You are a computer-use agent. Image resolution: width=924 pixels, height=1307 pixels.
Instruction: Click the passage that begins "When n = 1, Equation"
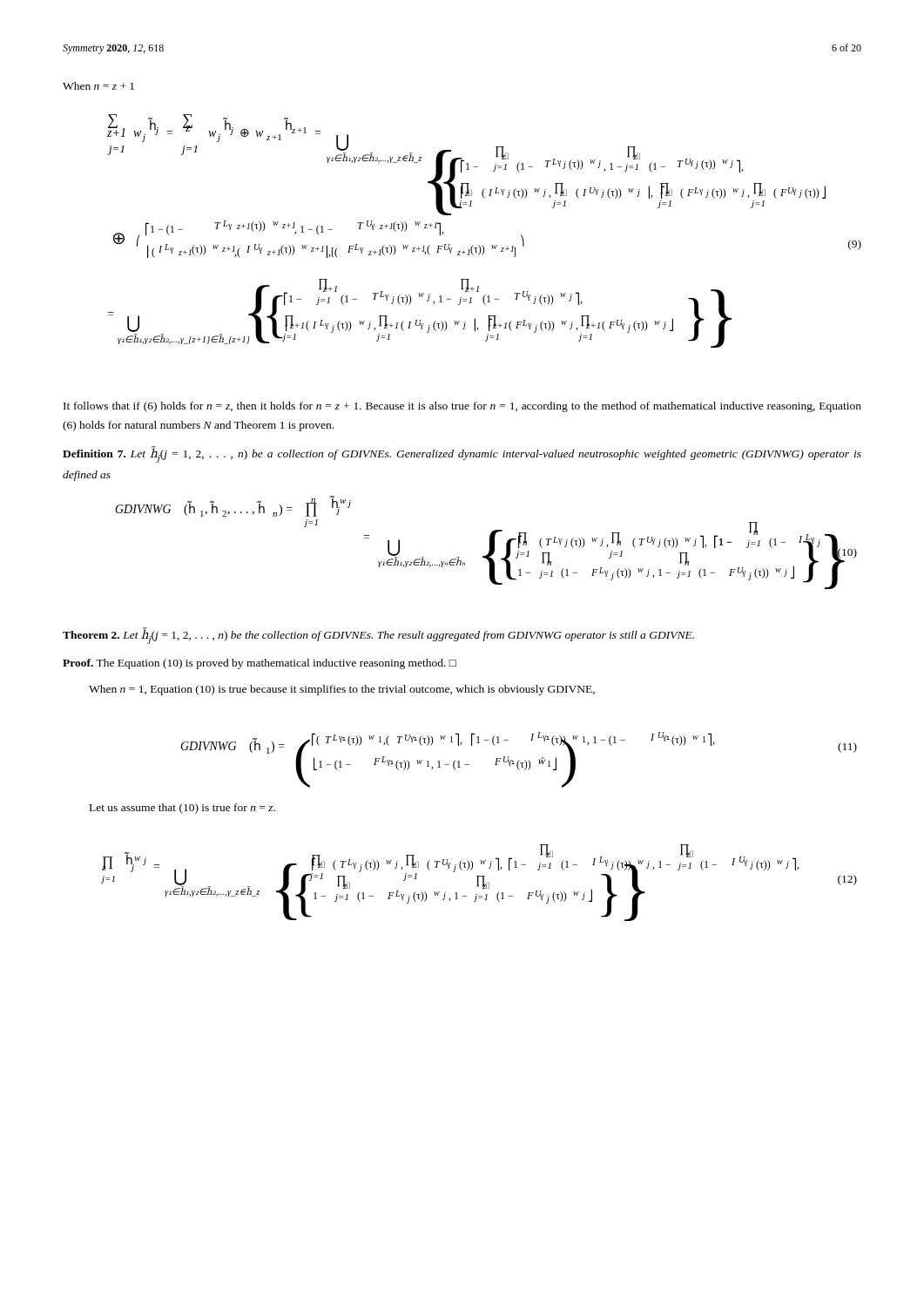(x=342, y=689)
